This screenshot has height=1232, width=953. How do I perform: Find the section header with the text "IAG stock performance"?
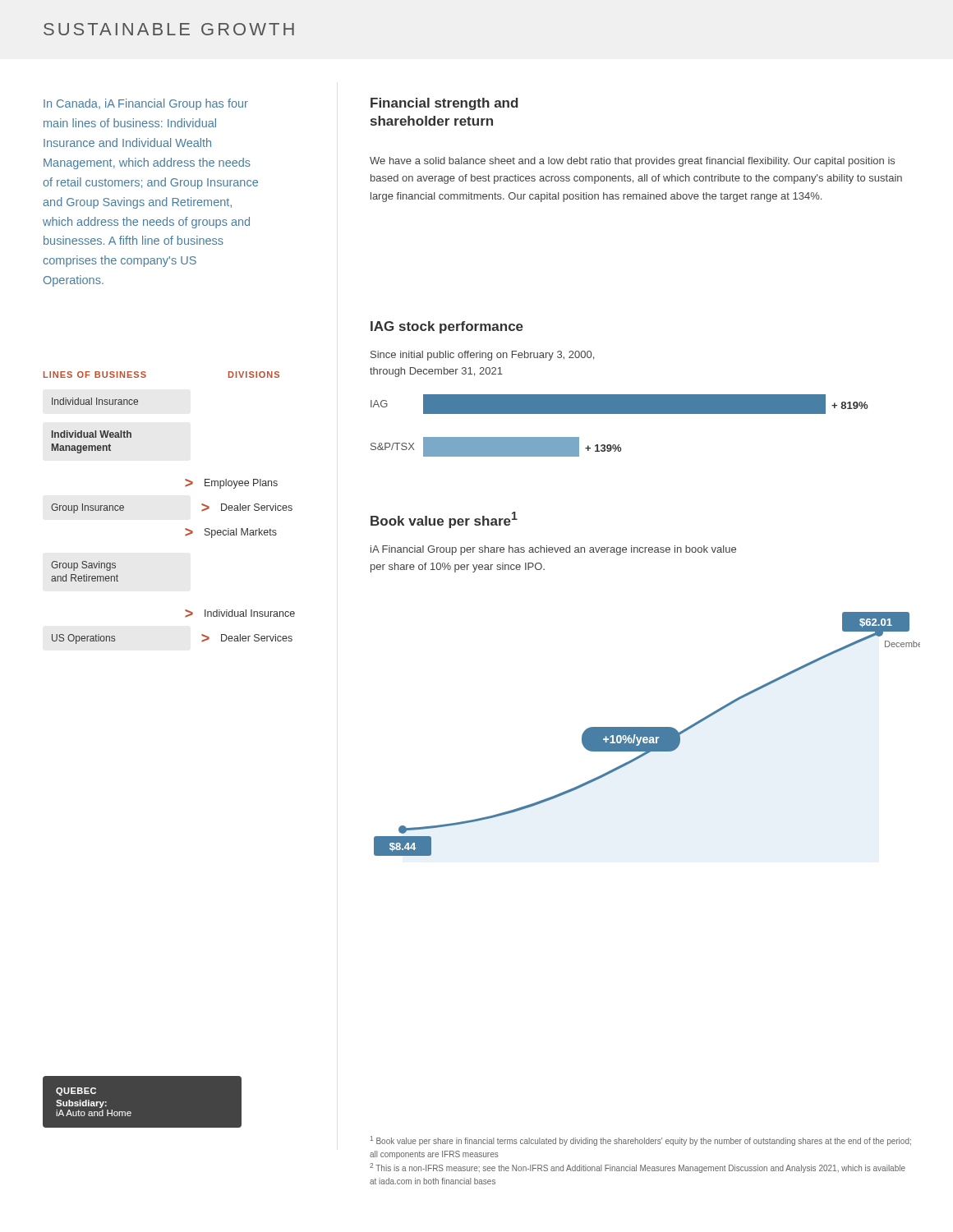click(447, 327)
